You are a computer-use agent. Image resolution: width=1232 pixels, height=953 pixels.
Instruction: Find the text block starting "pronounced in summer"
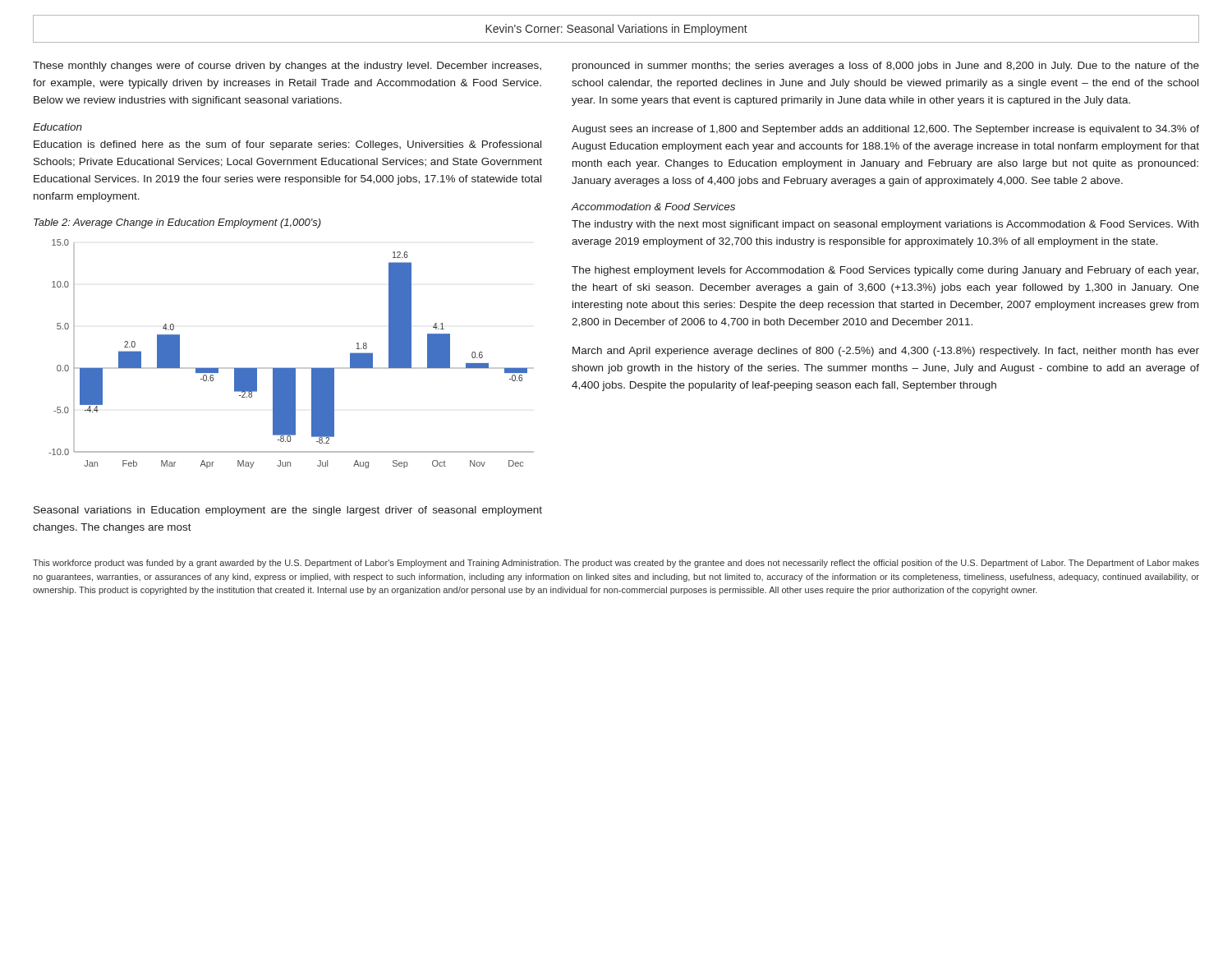885,83
